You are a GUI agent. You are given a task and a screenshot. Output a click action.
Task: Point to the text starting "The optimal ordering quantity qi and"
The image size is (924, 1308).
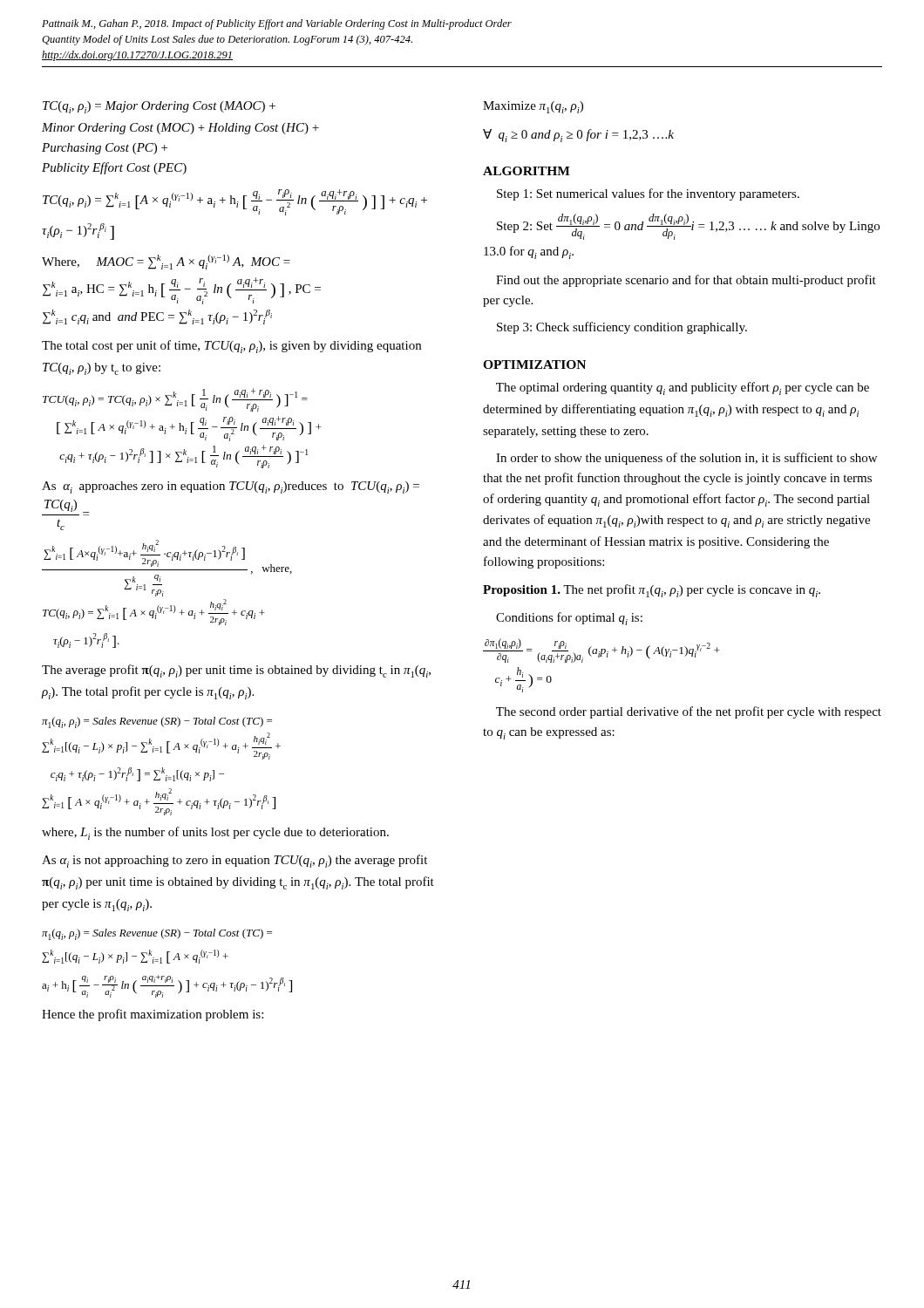coord(676,409)
